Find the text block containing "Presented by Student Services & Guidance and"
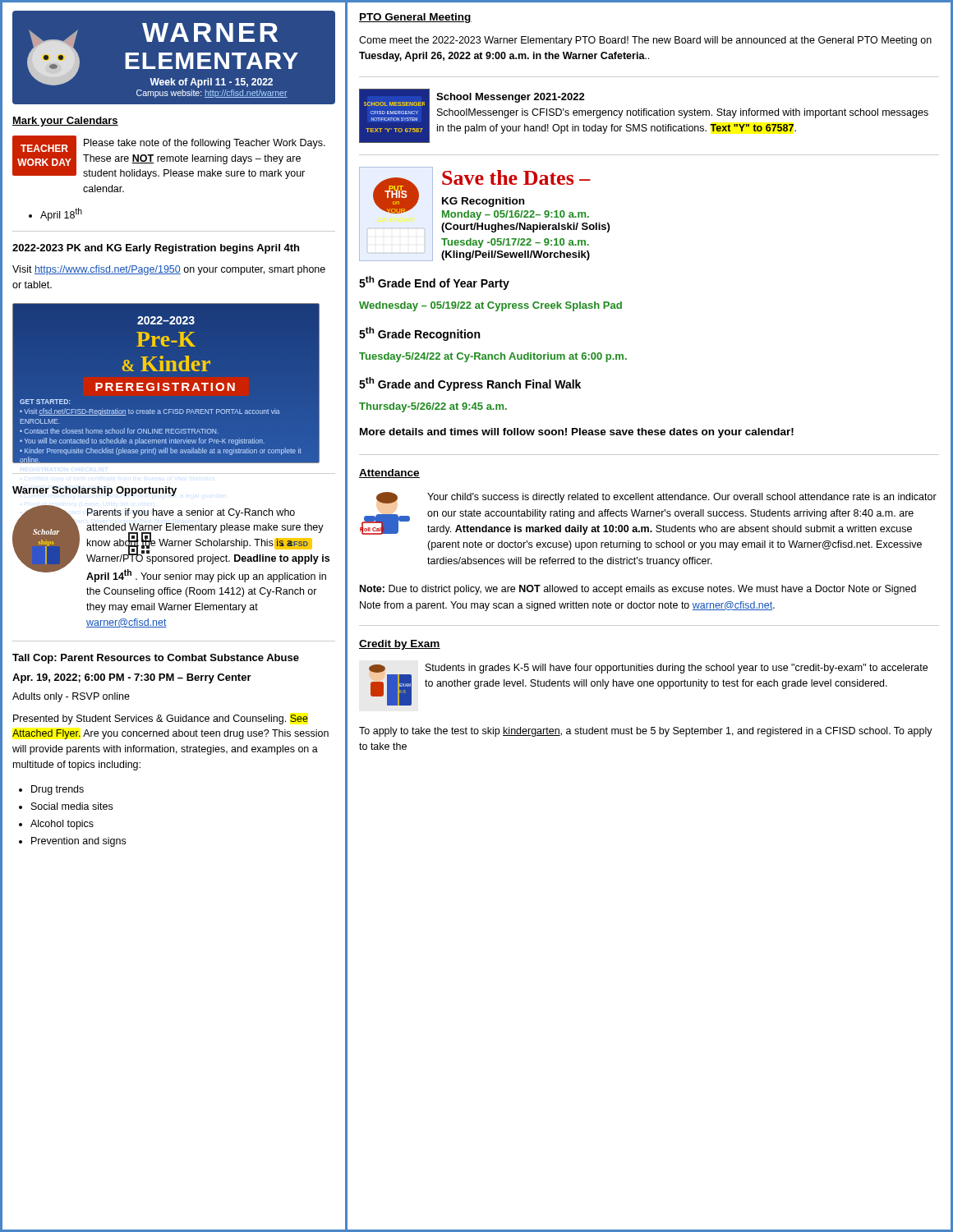The image size is (953, 1232). tap(171, 742)
